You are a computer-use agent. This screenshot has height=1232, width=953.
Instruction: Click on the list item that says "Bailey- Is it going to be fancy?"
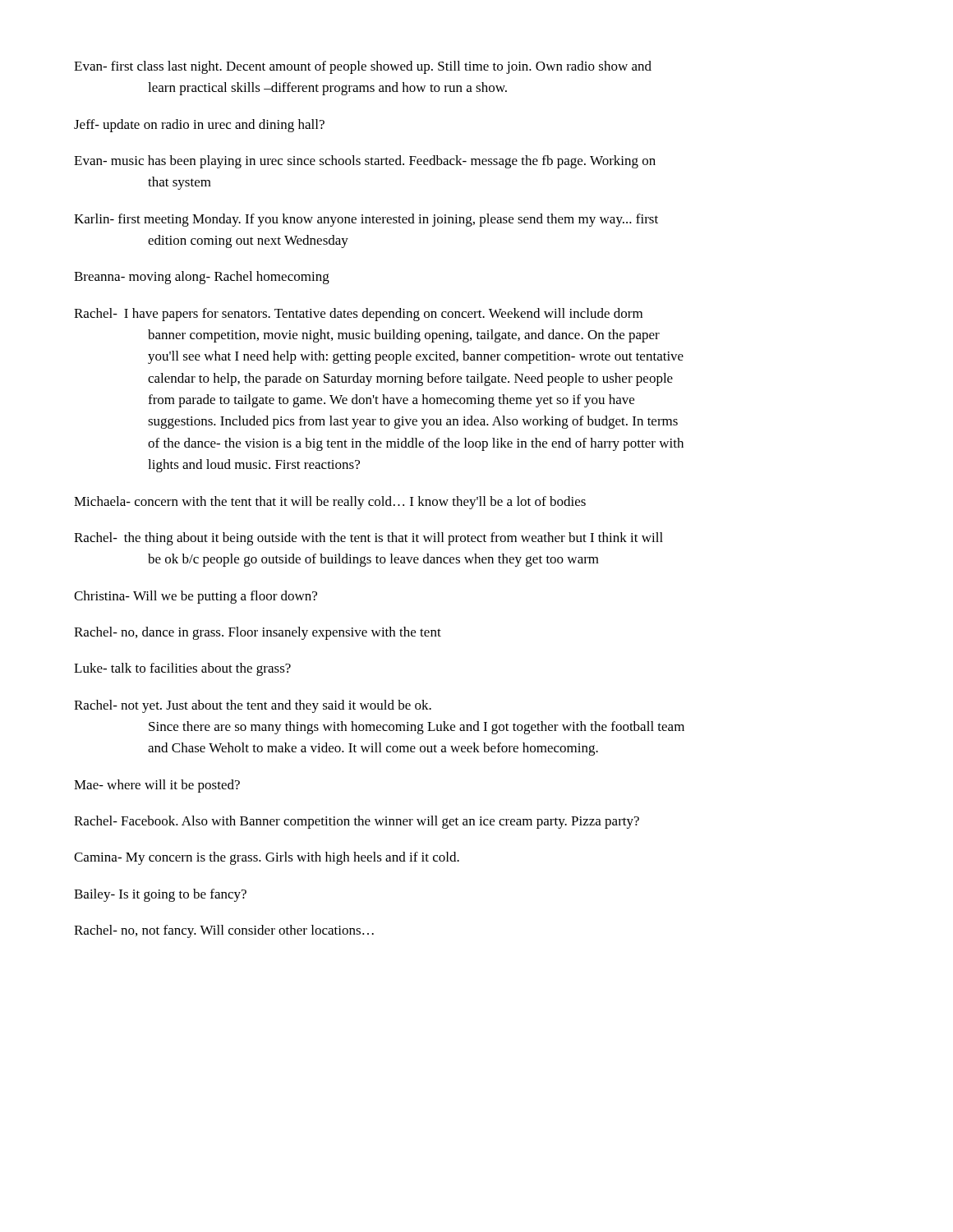160,894
